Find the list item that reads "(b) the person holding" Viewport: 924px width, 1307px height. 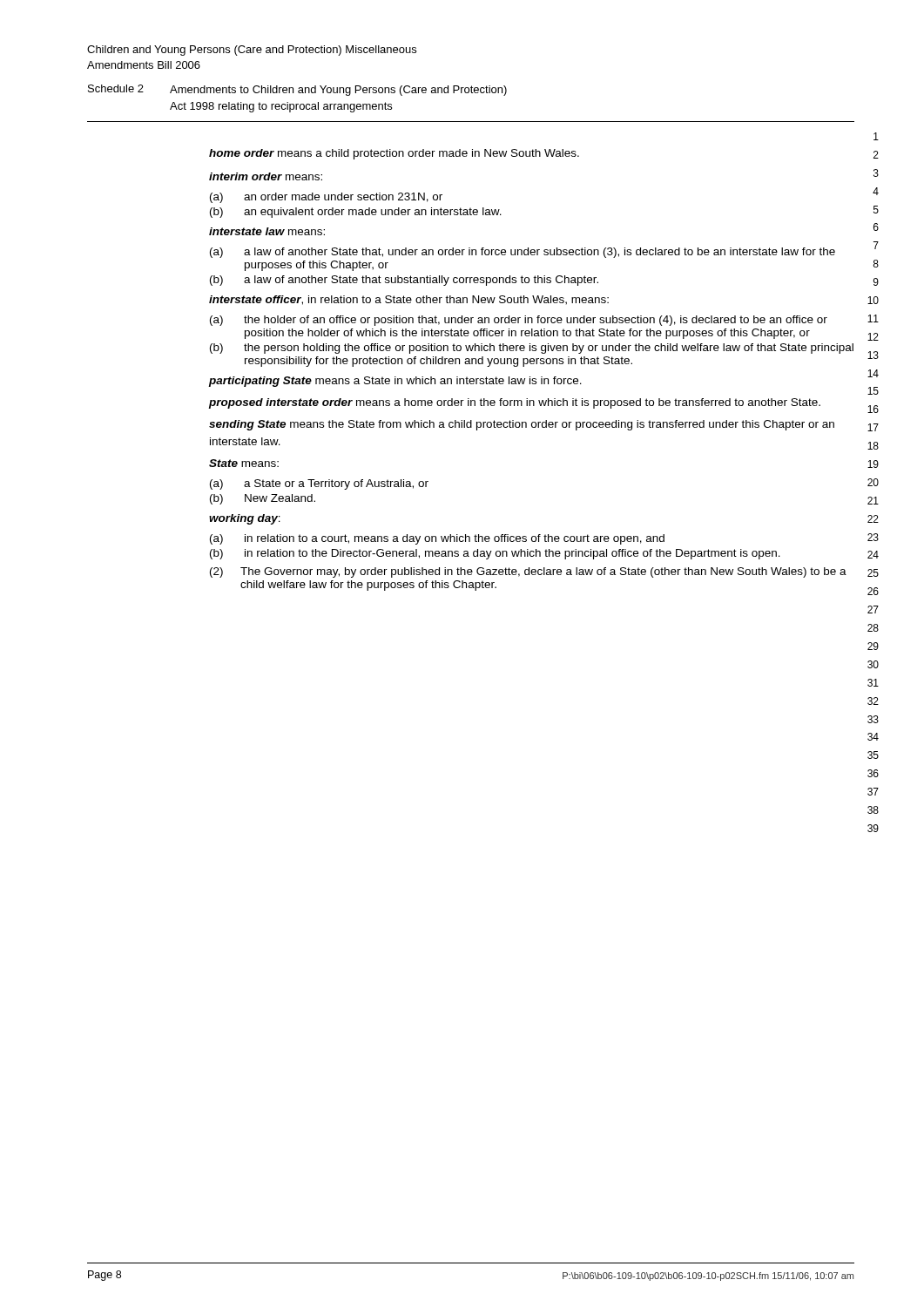click(x=532, y=354)
